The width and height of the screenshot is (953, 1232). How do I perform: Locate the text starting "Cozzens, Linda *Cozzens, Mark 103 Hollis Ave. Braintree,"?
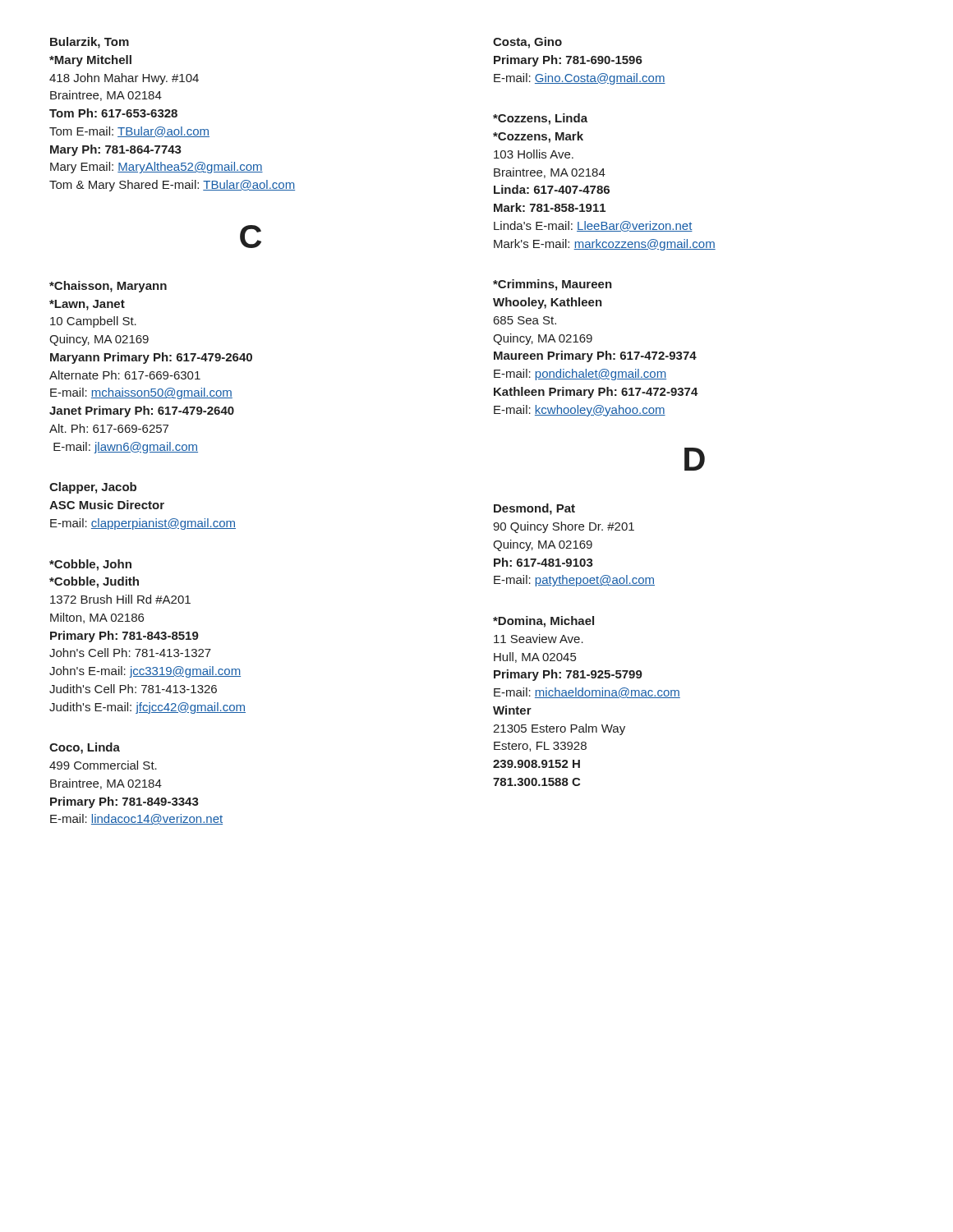(604, 181)
